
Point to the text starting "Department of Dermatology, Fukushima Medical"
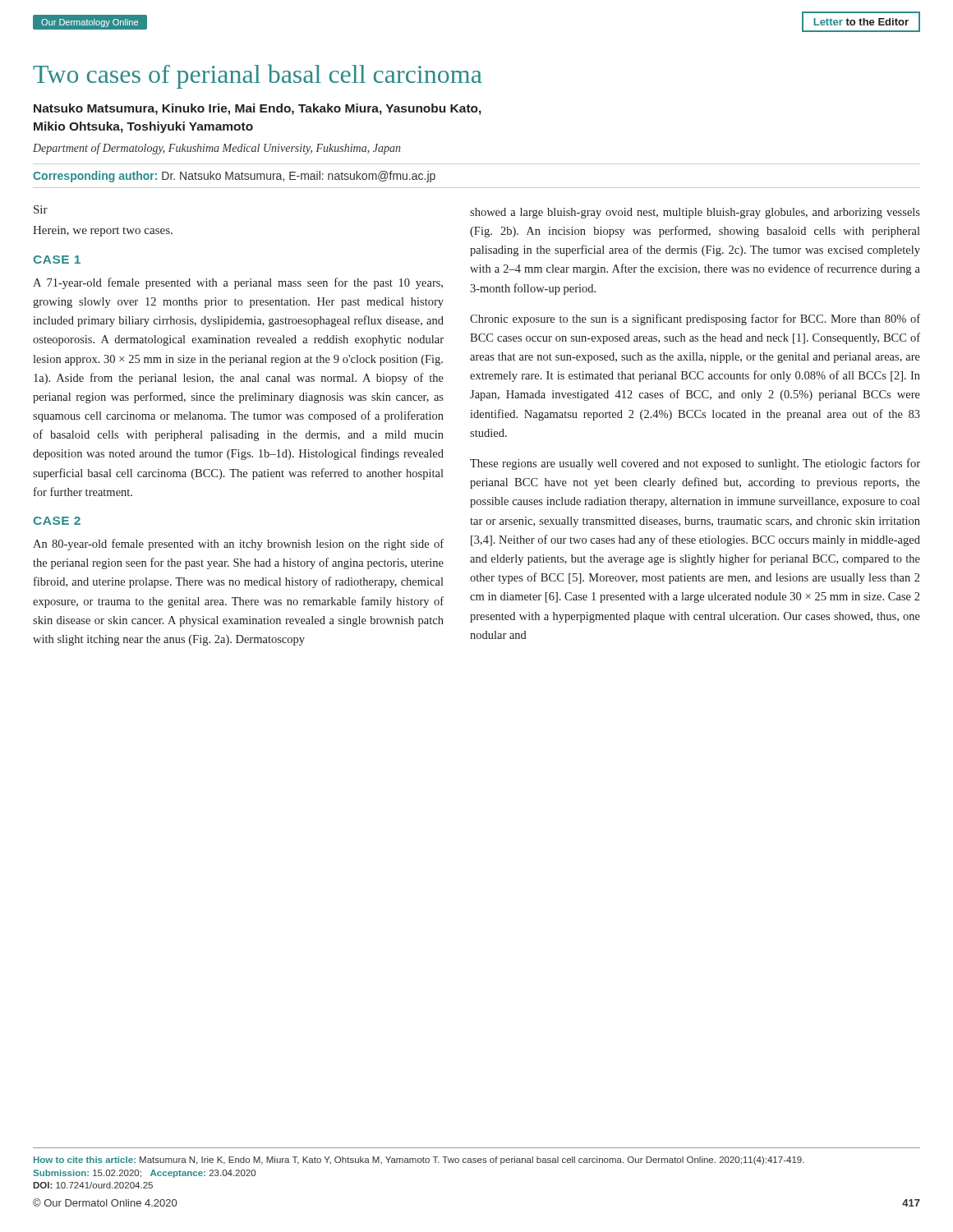tap(217, 148)
